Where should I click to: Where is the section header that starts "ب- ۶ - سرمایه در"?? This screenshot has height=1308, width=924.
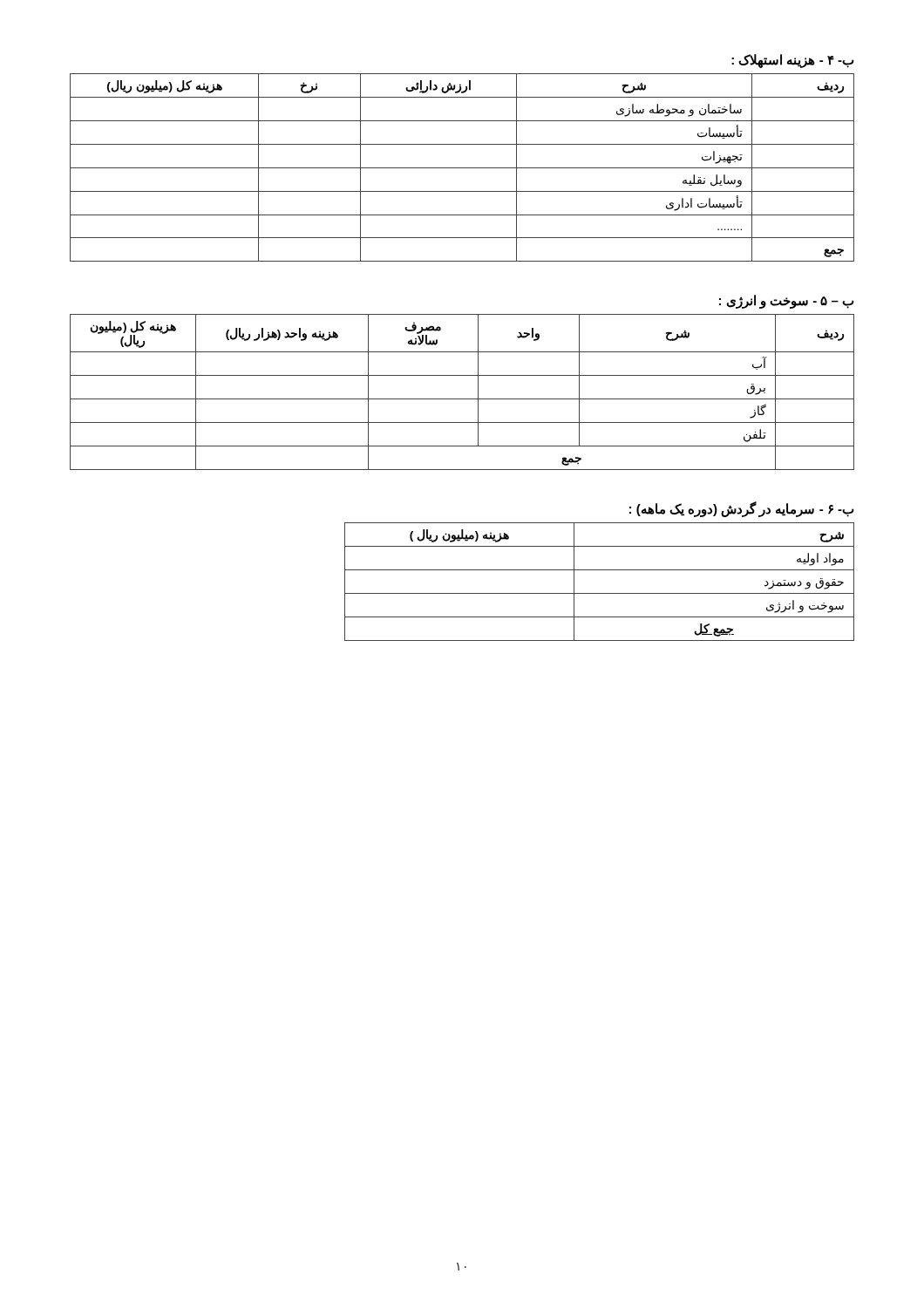click(x=741, y=509)
